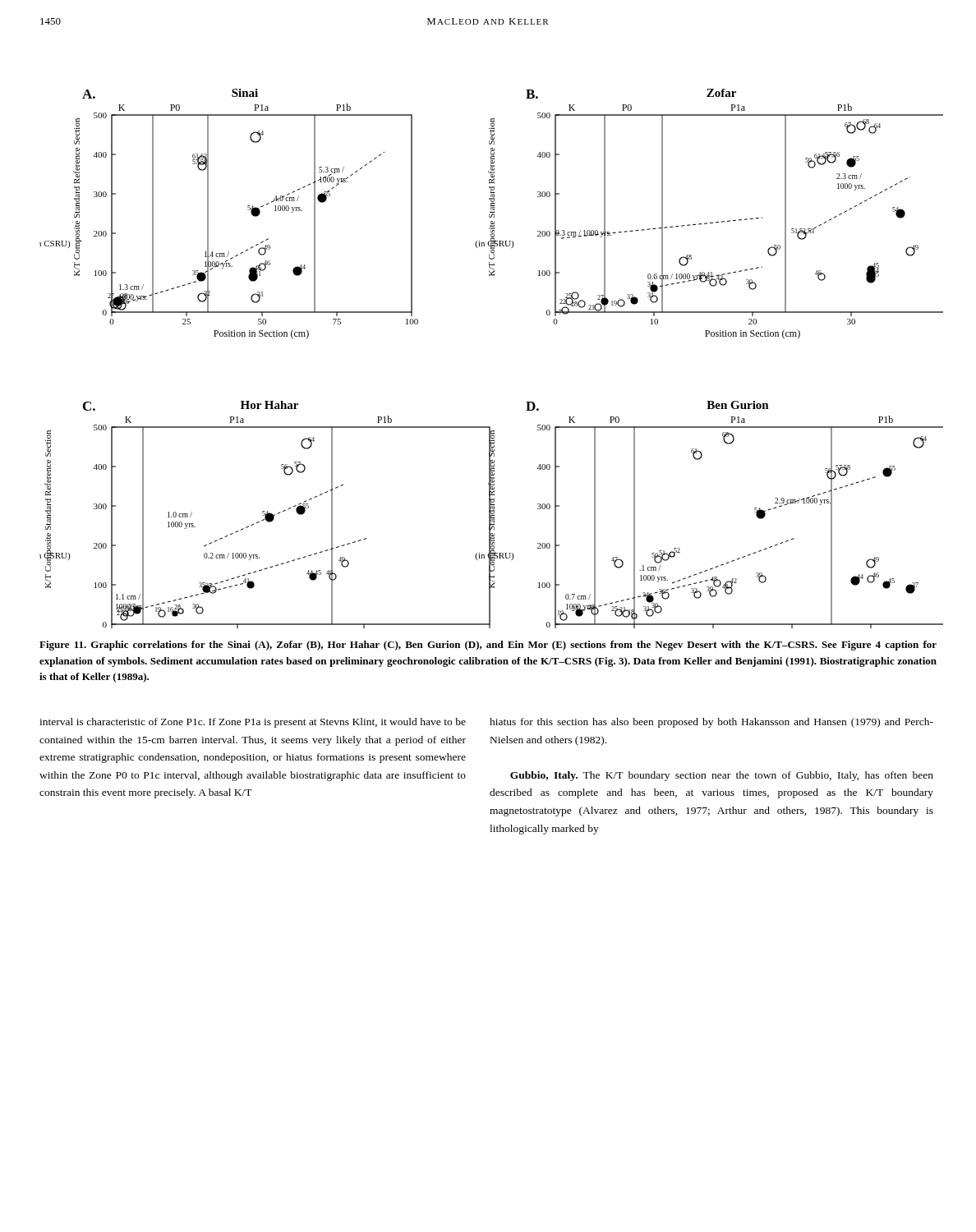This screenshot has width=976, height=1232.
Task: Find a scatter plot
Action: (491, 333)
